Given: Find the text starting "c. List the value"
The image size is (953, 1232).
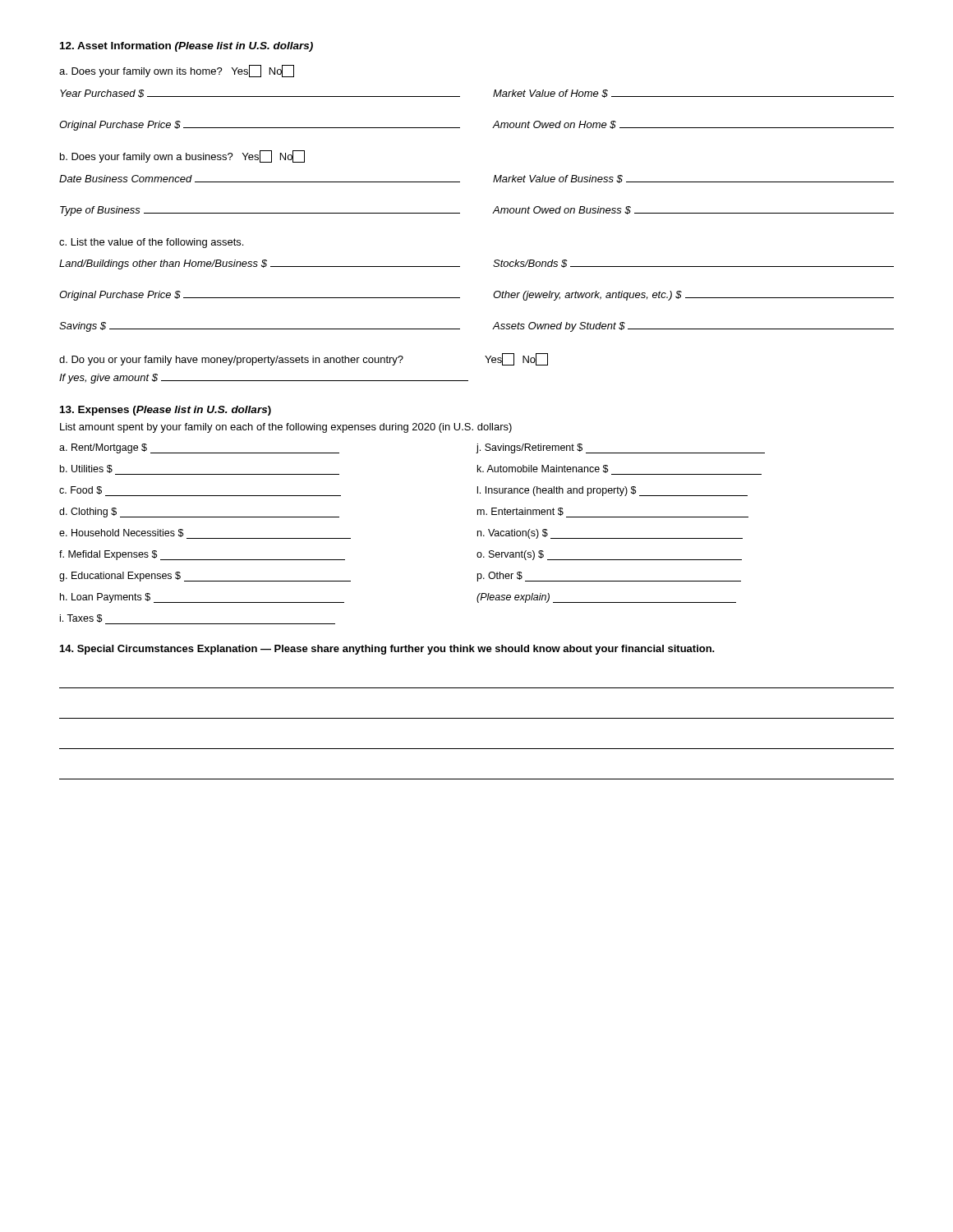Looking at the screenshot, I should click(151, 243).
